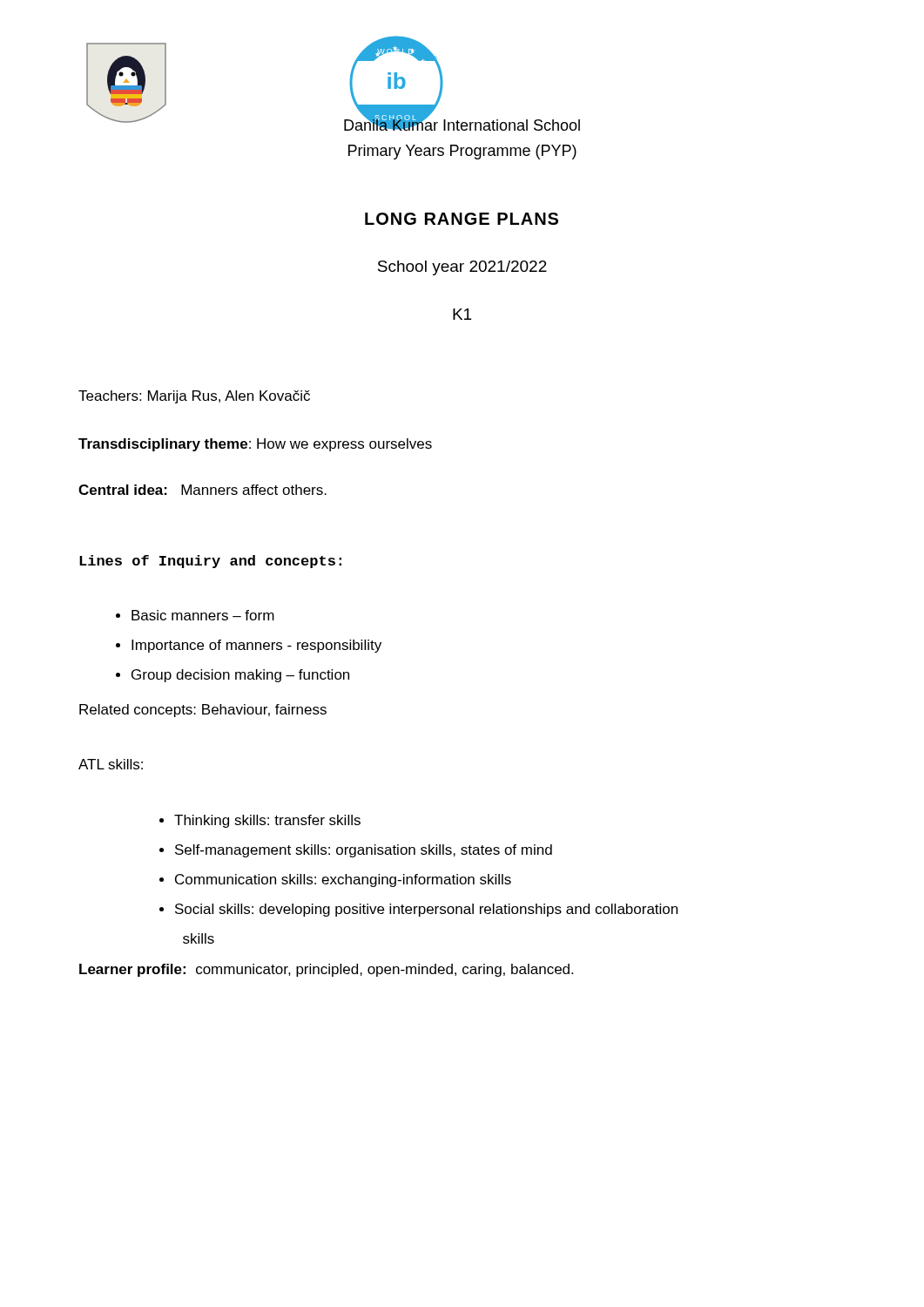Find "Transdisciplinary theme: How we express ourselves" on this page
This screenshot has height=1307, width=924.
point(255,444)
